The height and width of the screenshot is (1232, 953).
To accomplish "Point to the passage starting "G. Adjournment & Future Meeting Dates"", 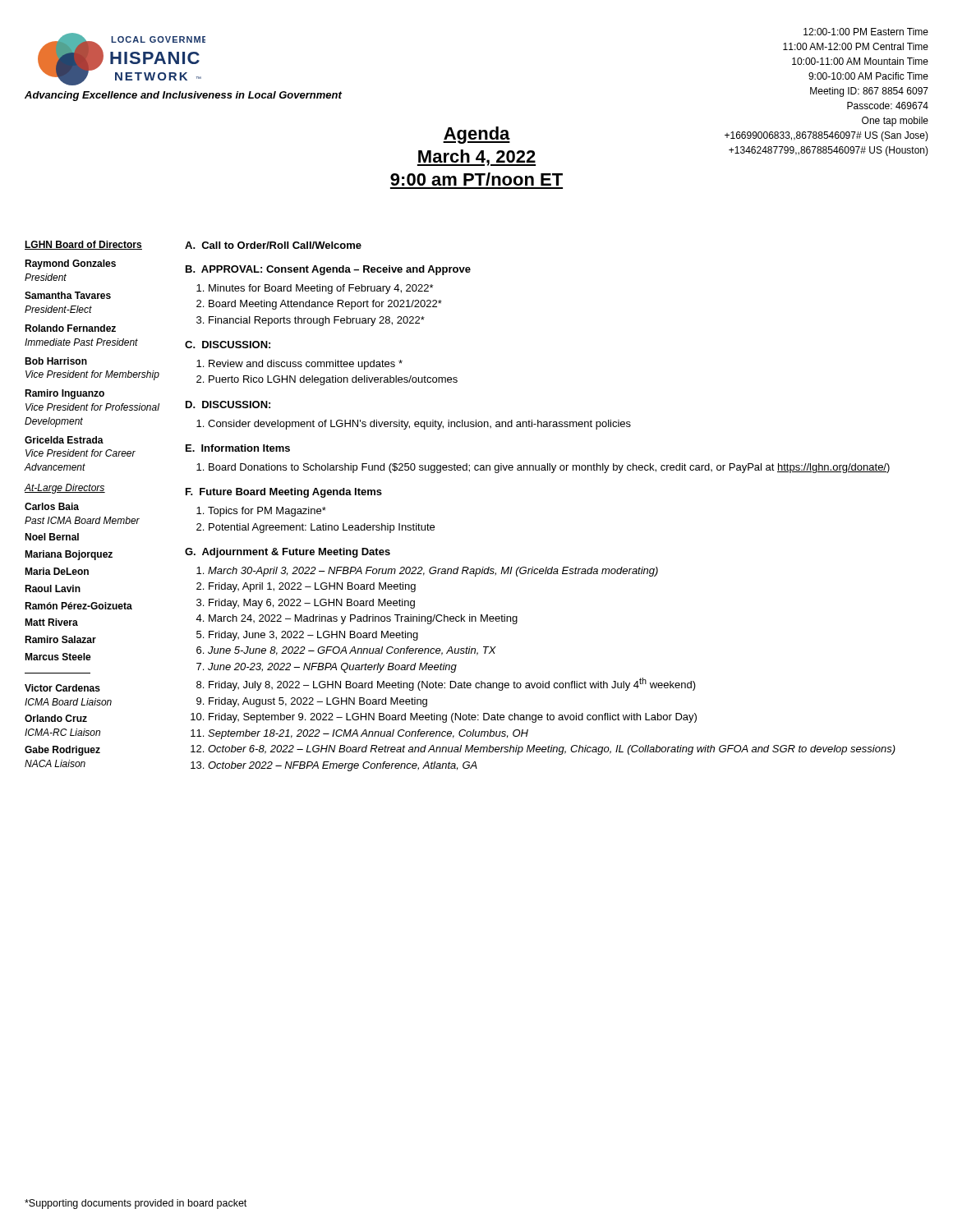I will (x=288, y=552).
